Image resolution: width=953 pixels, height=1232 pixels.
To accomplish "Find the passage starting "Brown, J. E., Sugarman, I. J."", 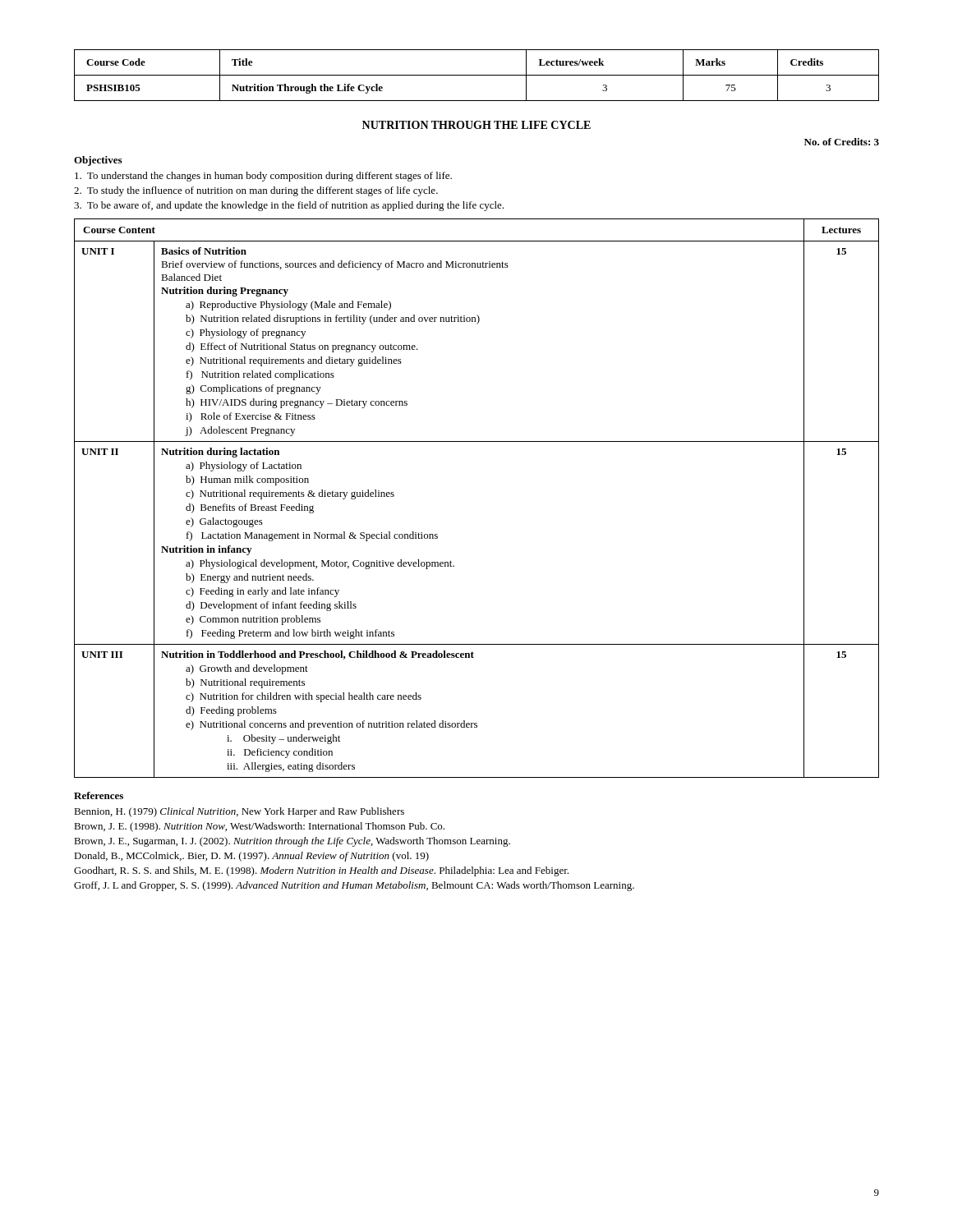I will [292, 841].
